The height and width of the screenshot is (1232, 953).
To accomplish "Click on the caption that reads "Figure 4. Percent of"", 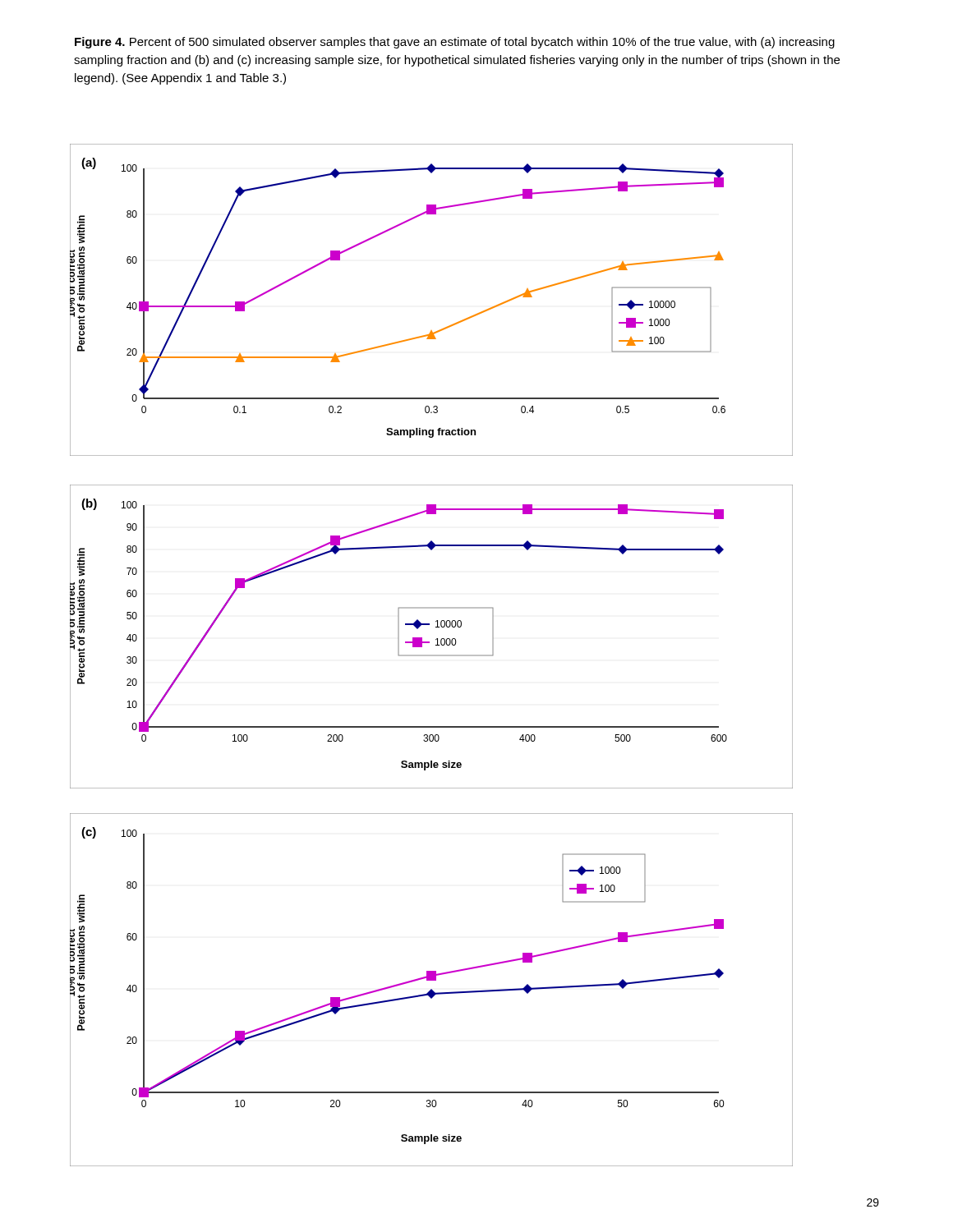I will (x=457, y=59).
